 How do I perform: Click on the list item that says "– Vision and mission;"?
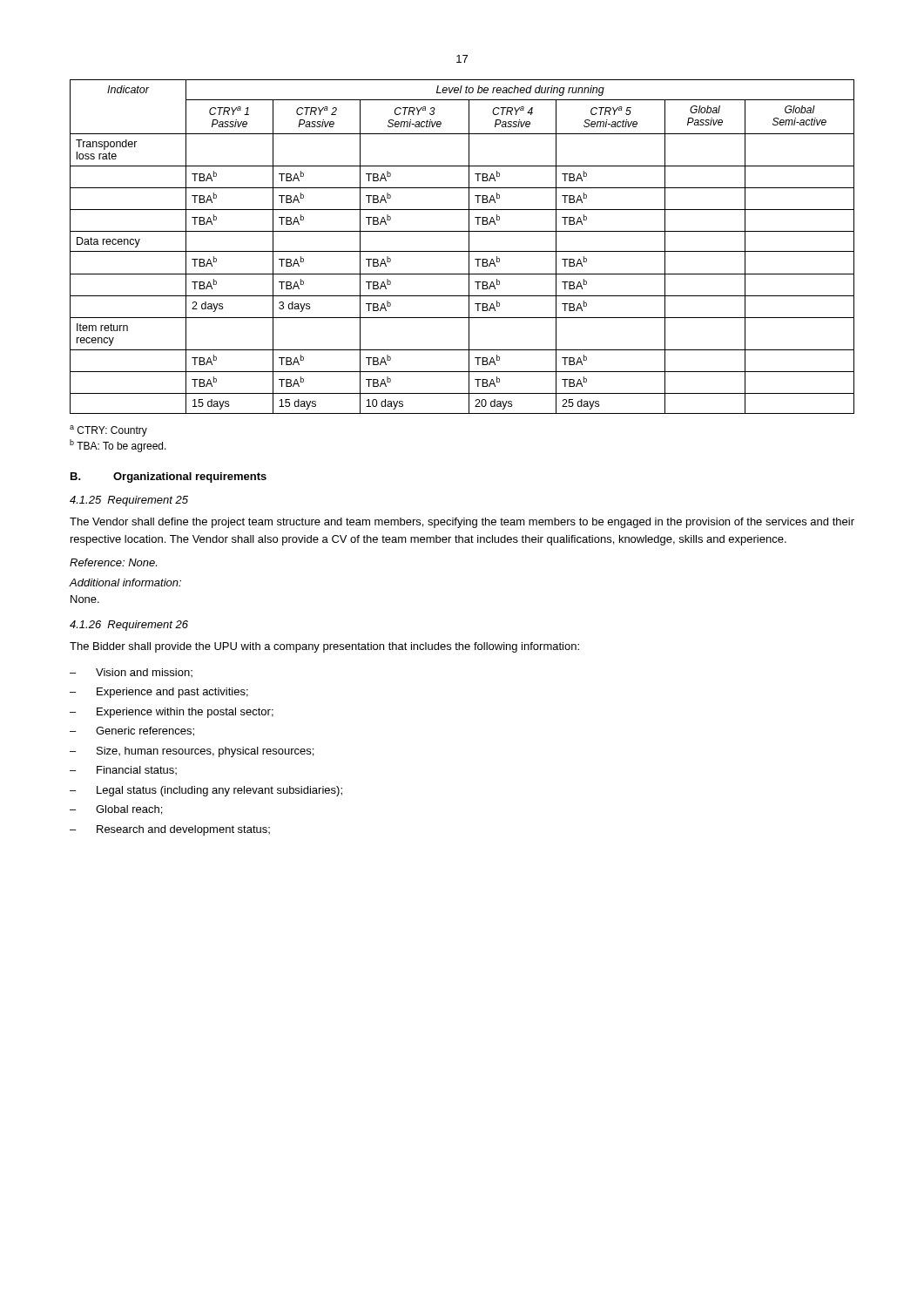131,673
